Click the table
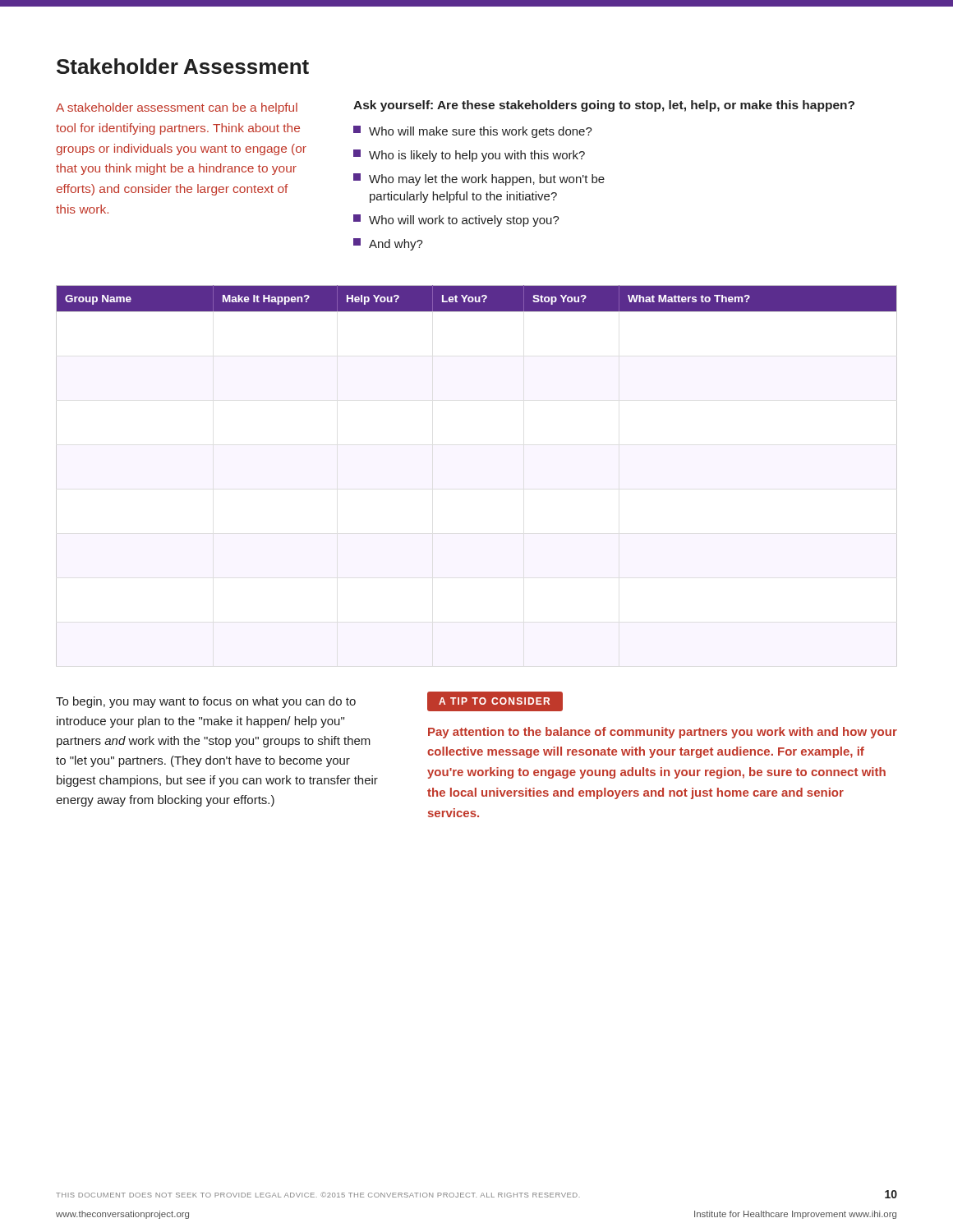 point(476,476)
